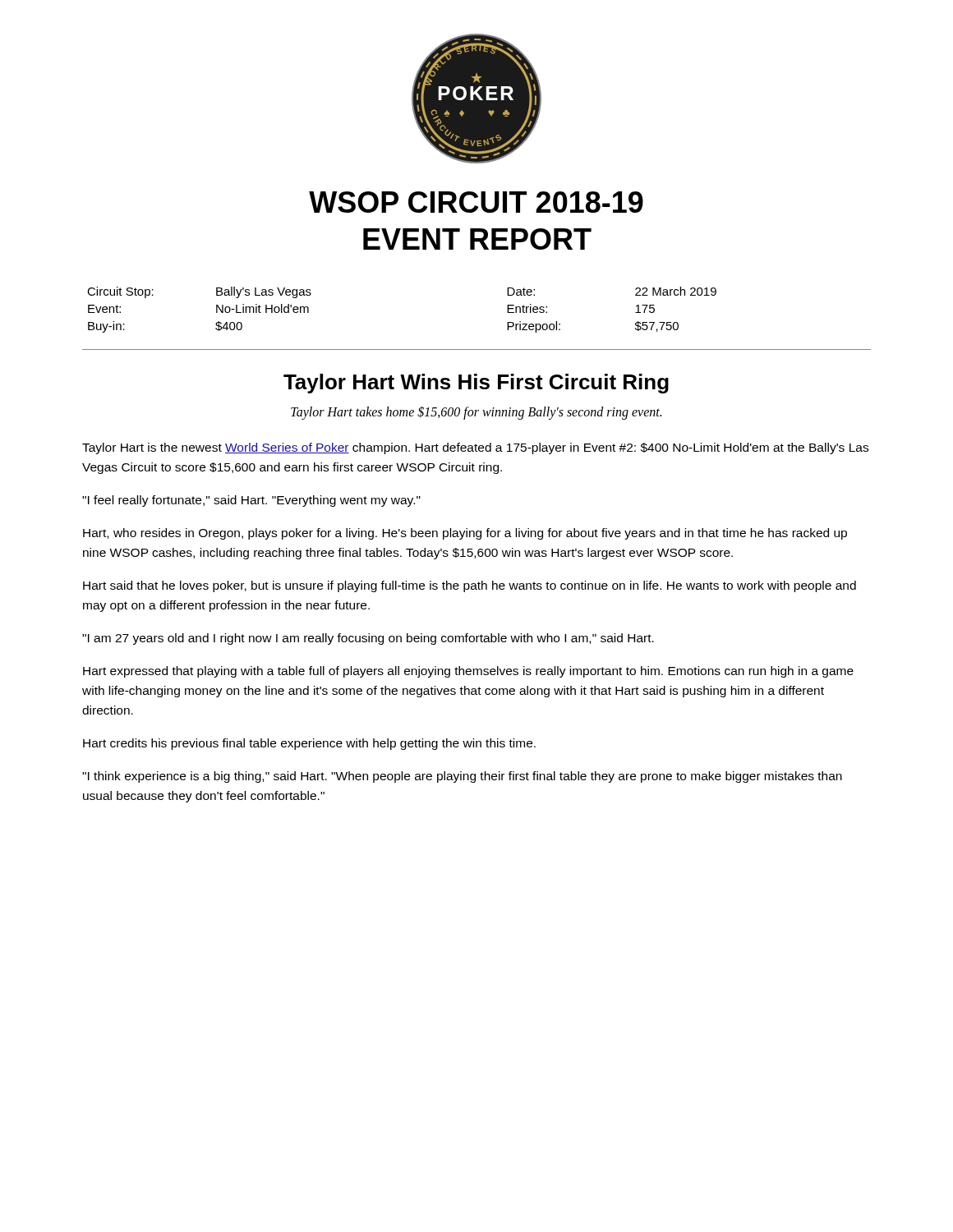Screen dimensions: 1232x953
Task: Click on the text starting ""I think experience"
Action: (462, 786)
